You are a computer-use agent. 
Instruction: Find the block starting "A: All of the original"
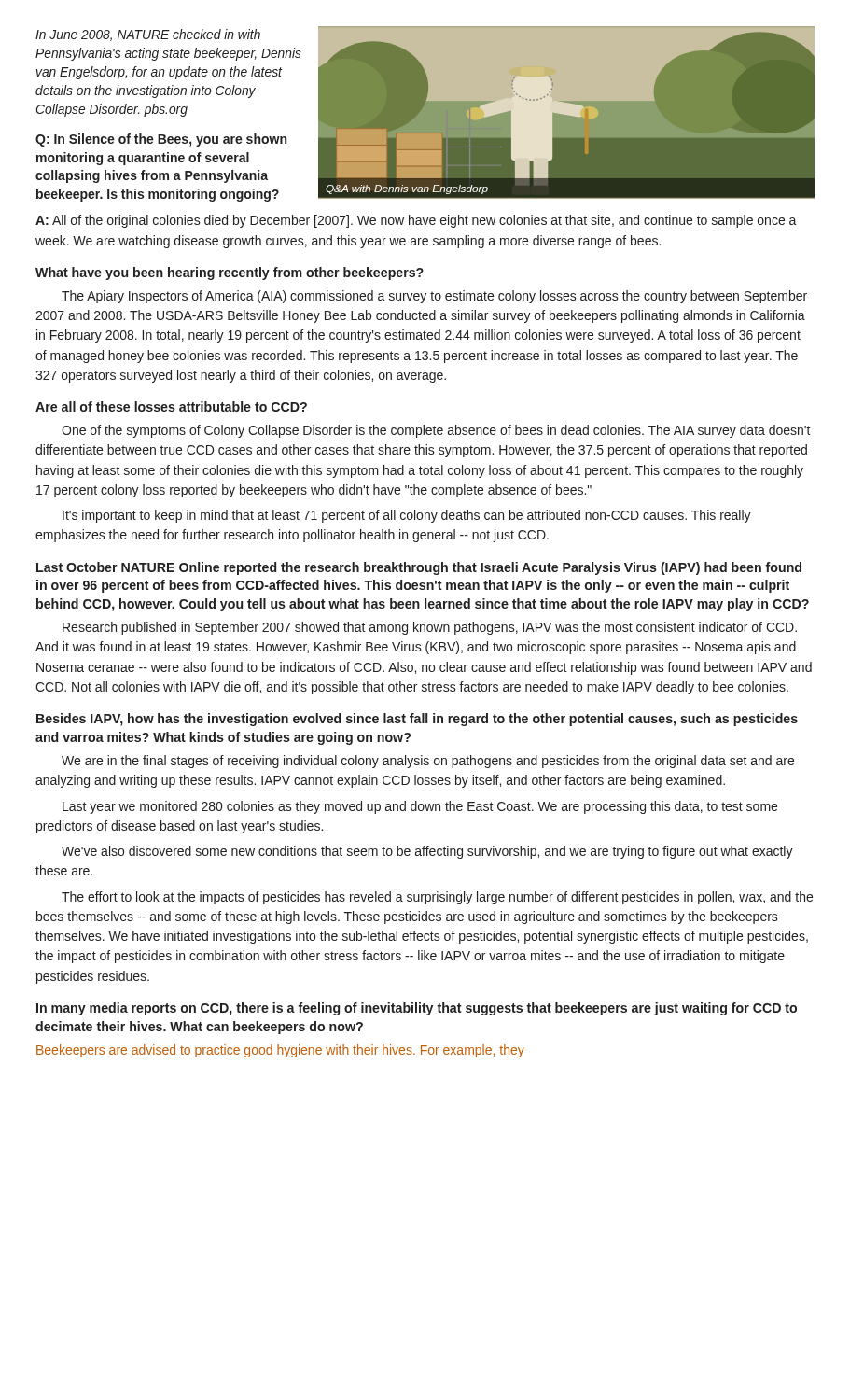(416, 231)
